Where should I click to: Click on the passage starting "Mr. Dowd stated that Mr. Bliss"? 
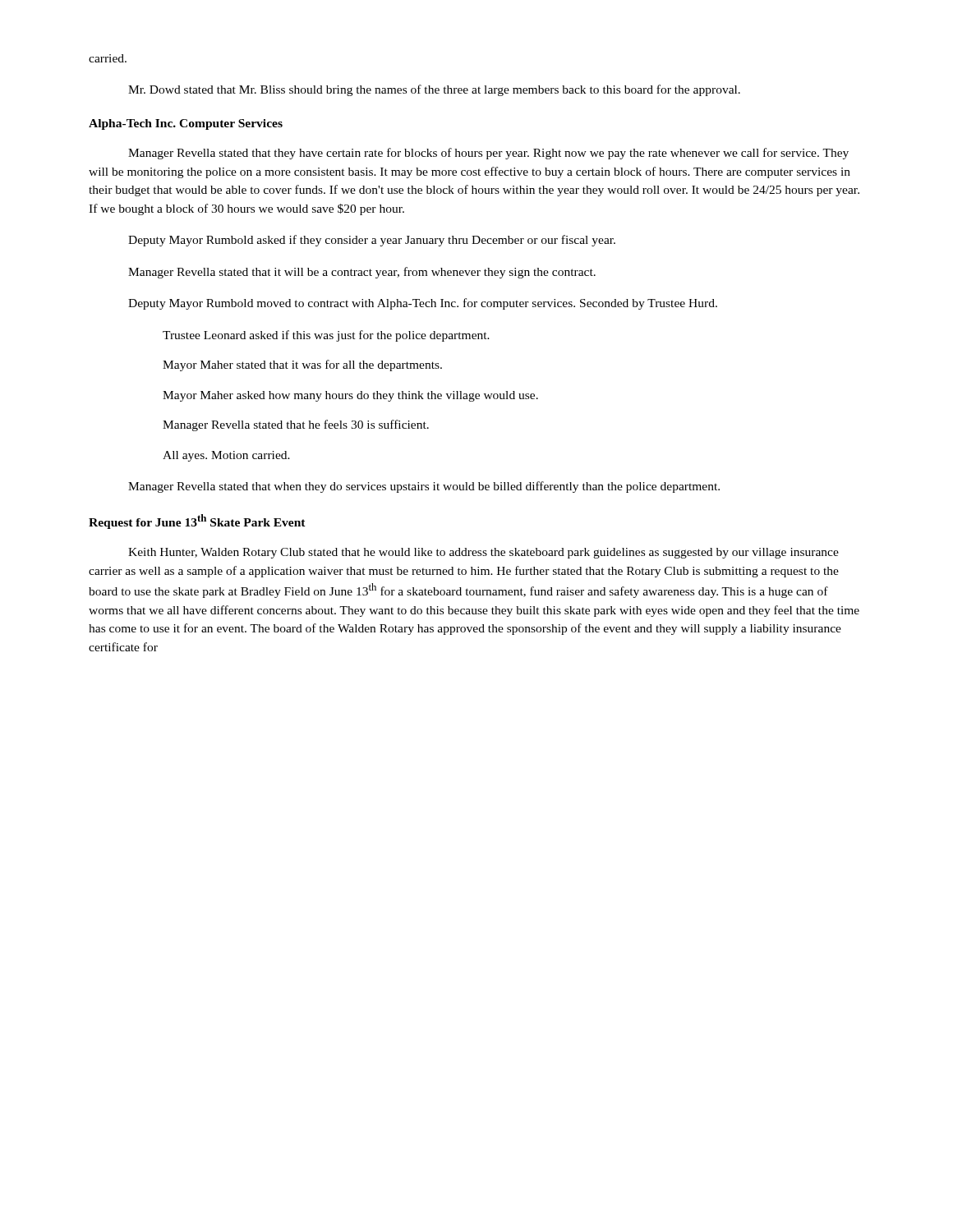(x=434, y=90)
